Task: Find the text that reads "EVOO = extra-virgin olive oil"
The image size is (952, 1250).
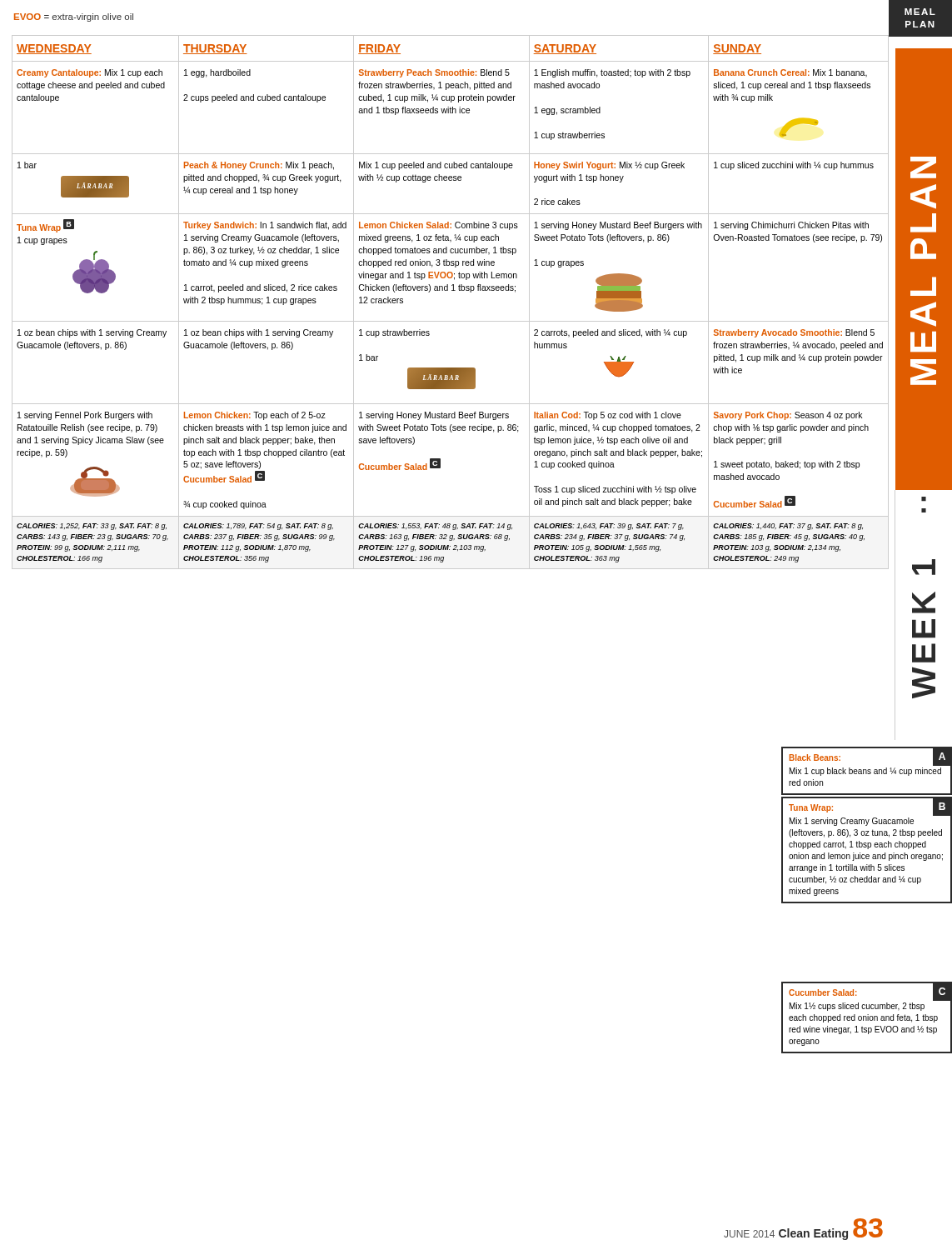Action: point(74,17)
